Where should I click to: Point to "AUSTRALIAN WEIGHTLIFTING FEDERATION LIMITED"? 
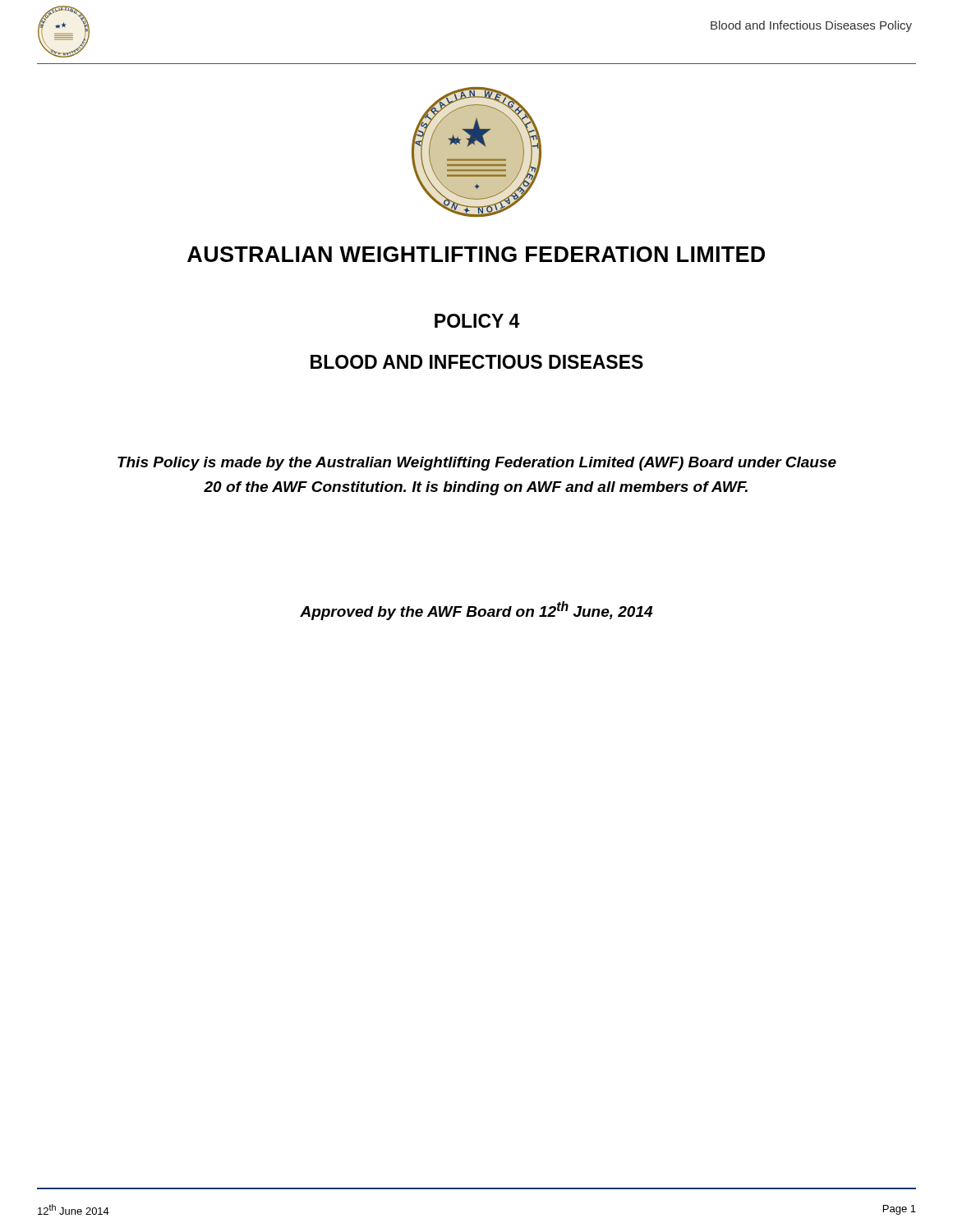476,255
